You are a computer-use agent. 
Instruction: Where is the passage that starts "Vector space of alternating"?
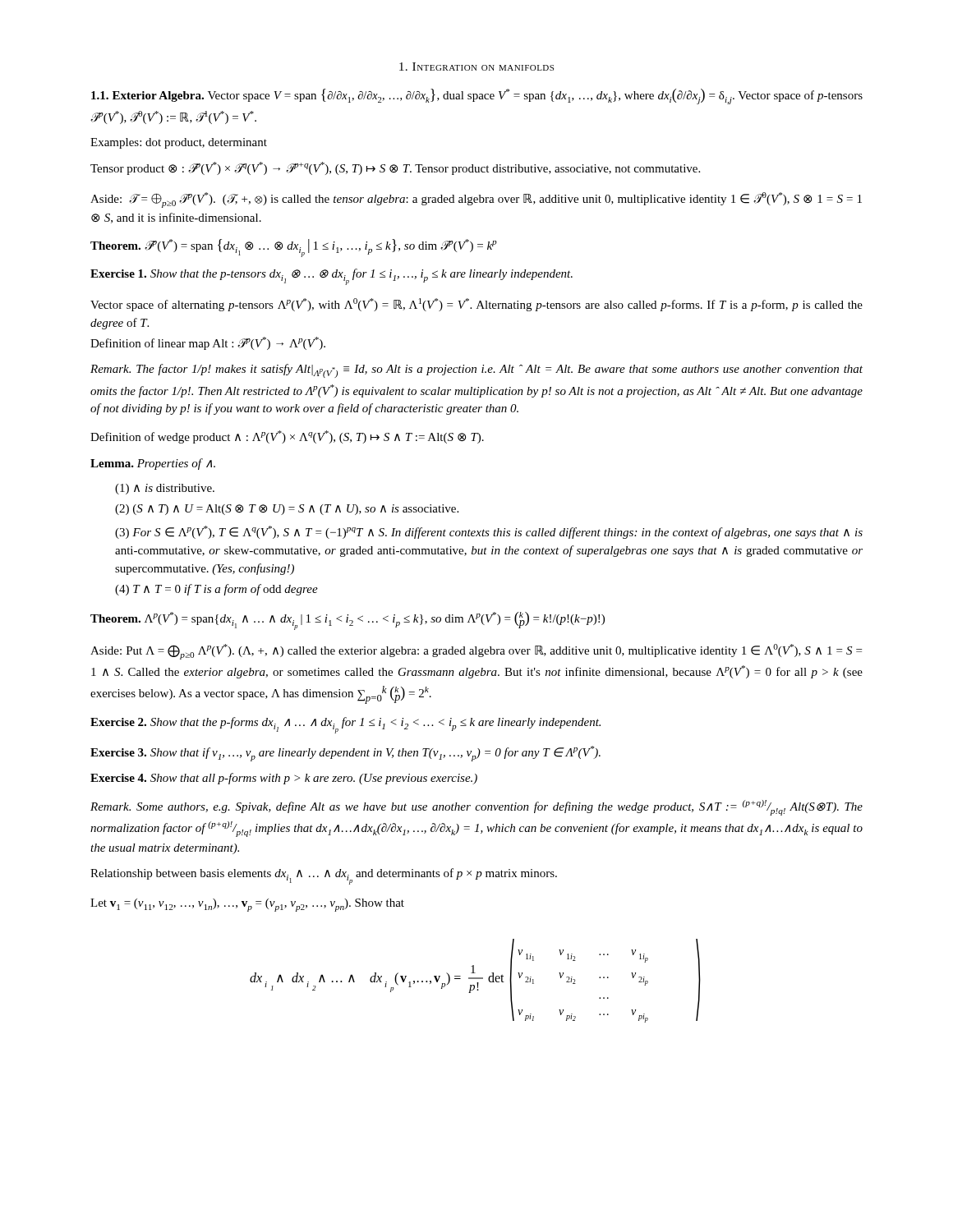pos(476,305)
